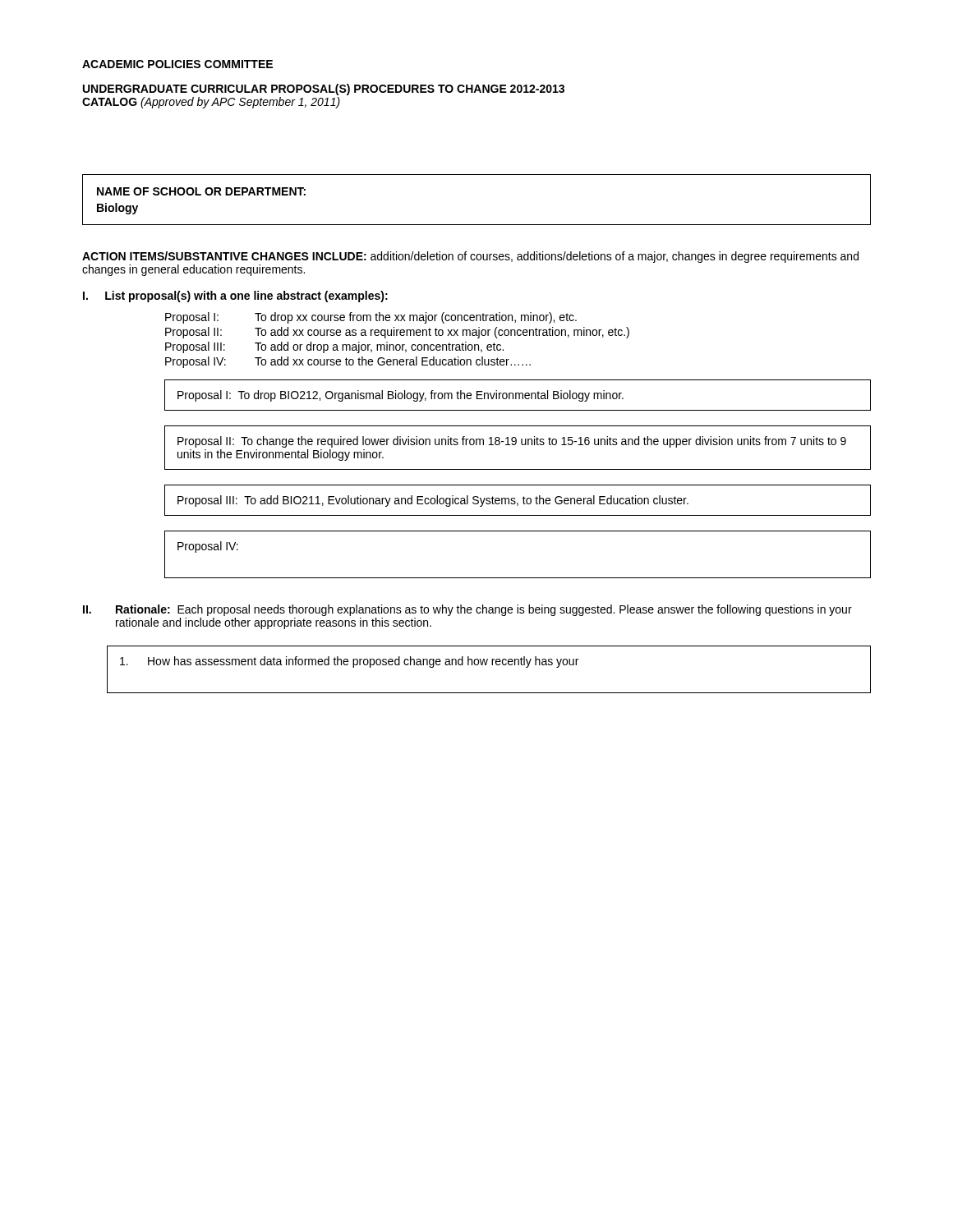The height and width of the screenshot is (1232, 953).
Task: Find the table
Action: click(x=476, y=200)
